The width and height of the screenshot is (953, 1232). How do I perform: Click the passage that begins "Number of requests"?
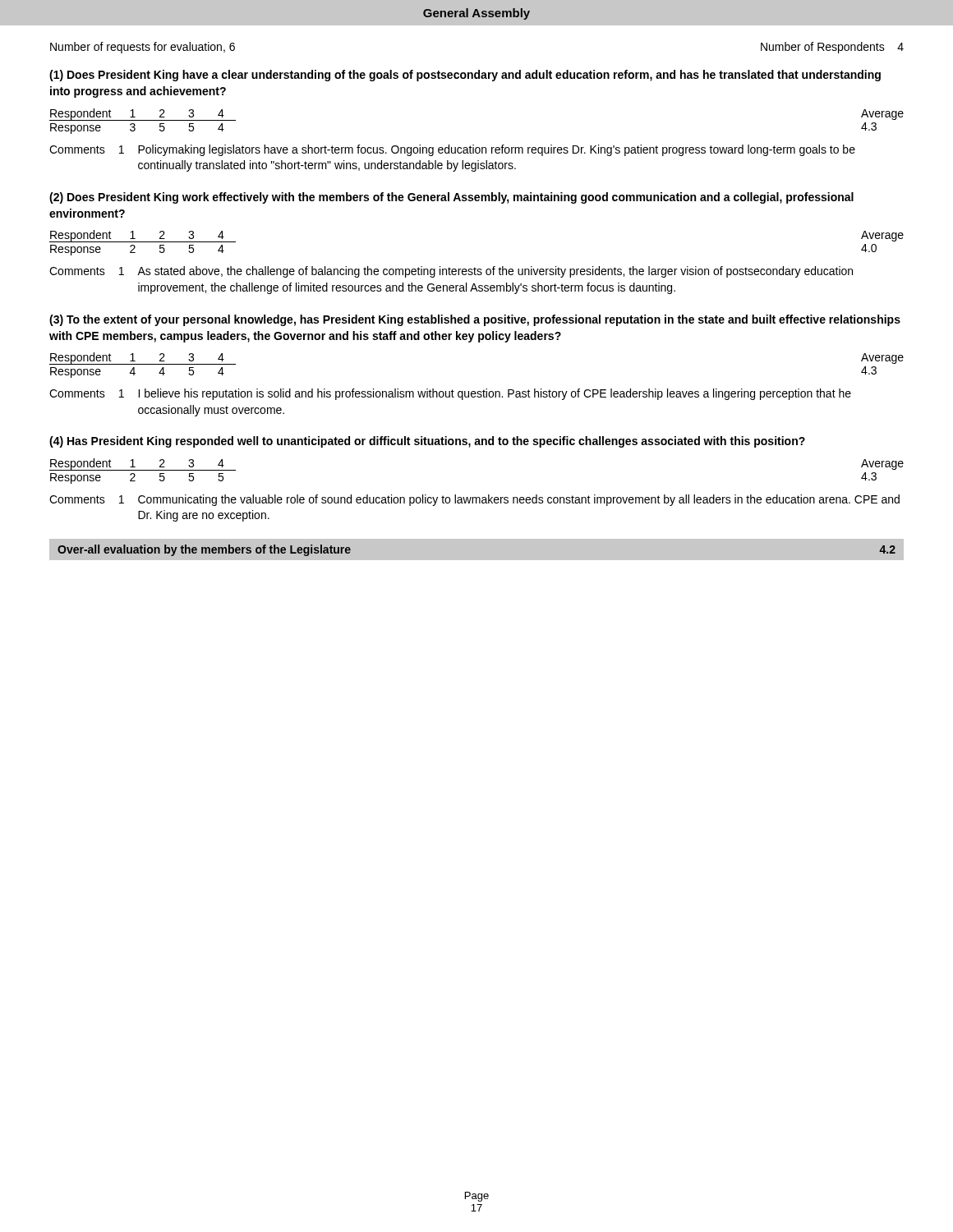[x=142, y=47]
